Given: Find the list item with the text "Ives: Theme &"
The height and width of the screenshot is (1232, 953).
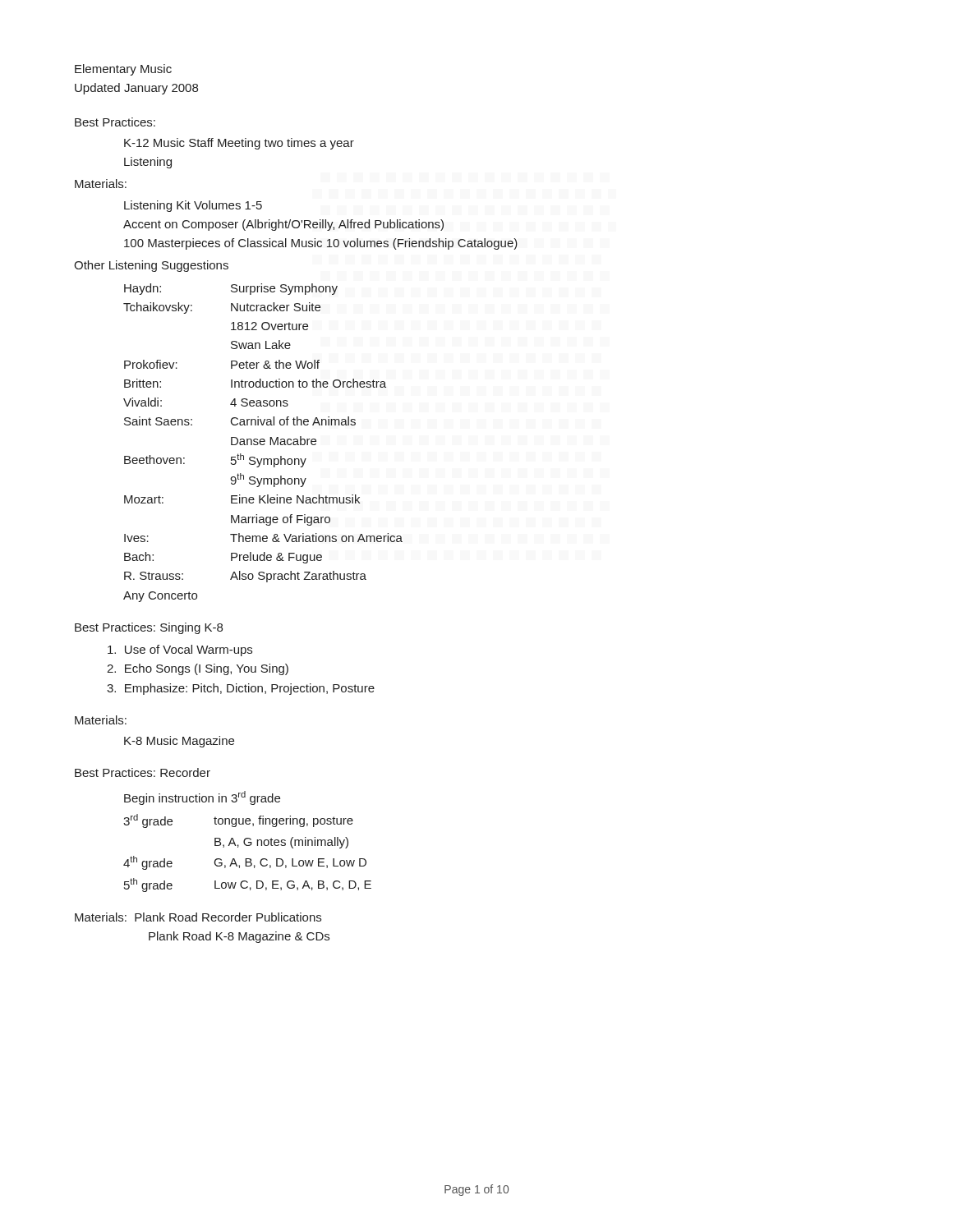Looking at the screenshot, I should [x=386, y=537].
